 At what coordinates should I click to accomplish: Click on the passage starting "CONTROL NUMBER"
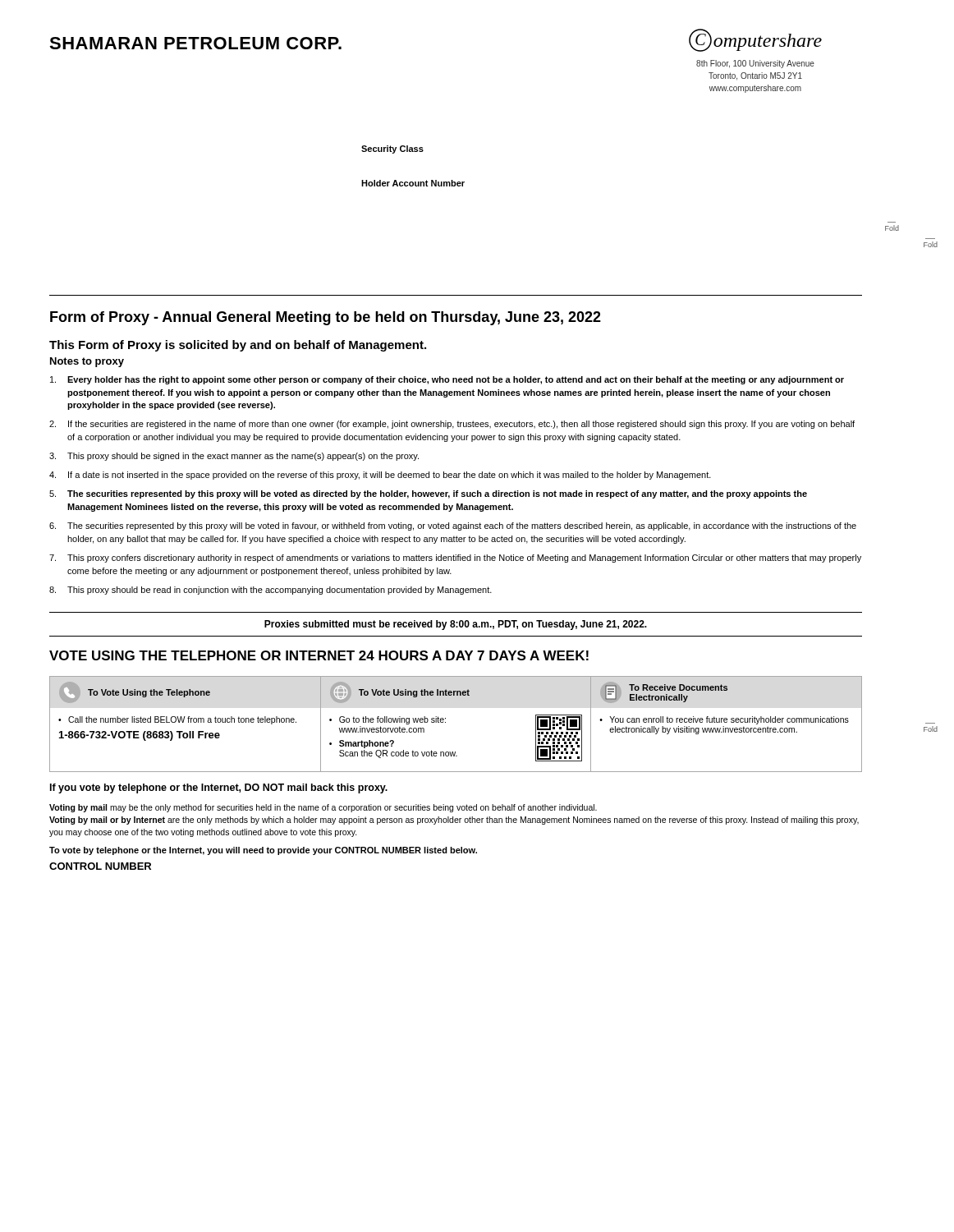tap(100, 866)
